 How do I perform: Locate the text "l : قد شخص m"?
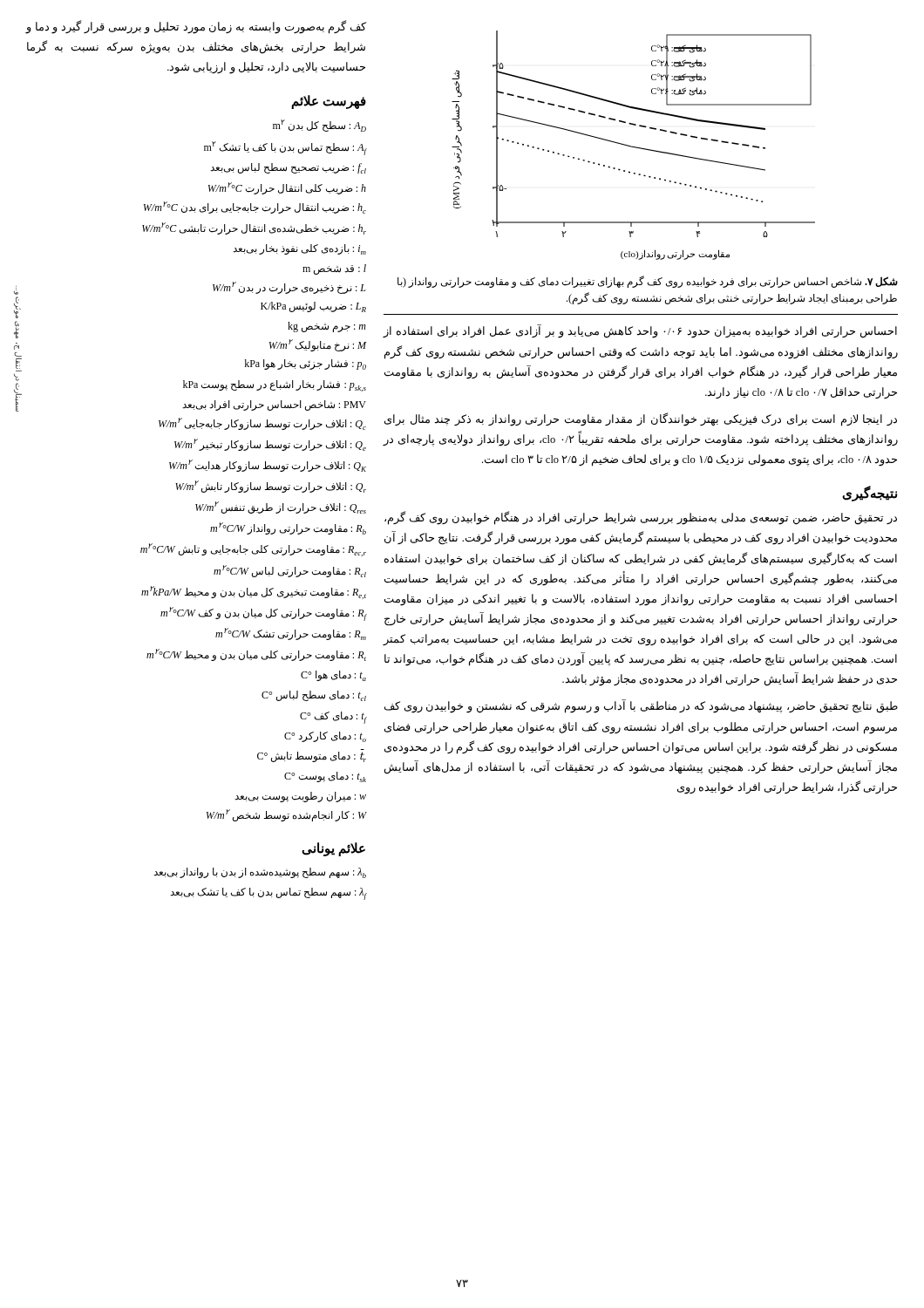tap(334, 269)
